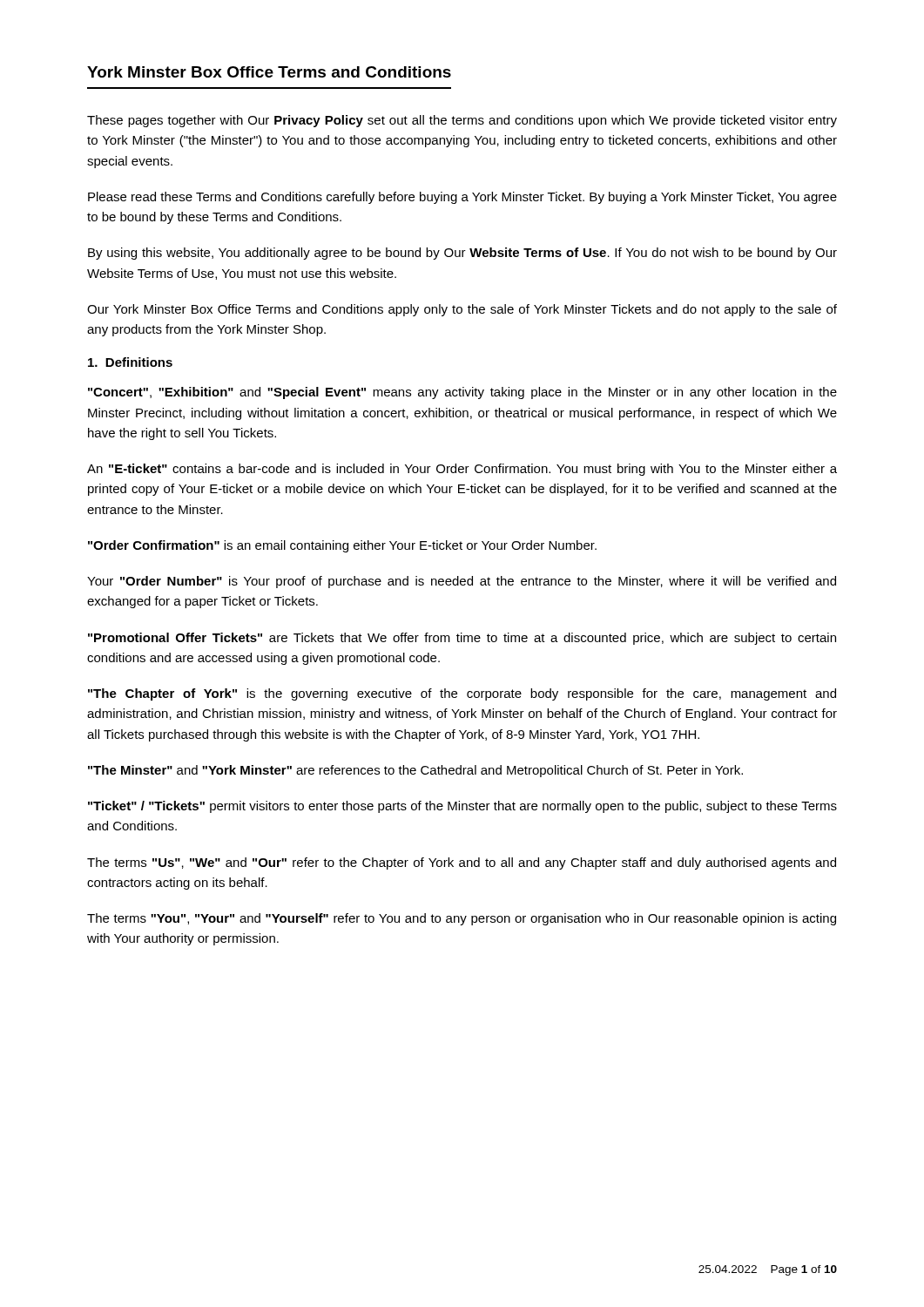Navigate to the element starting "These pages together with Our"
Screen dimensions: 1307x924
[462, 140]
